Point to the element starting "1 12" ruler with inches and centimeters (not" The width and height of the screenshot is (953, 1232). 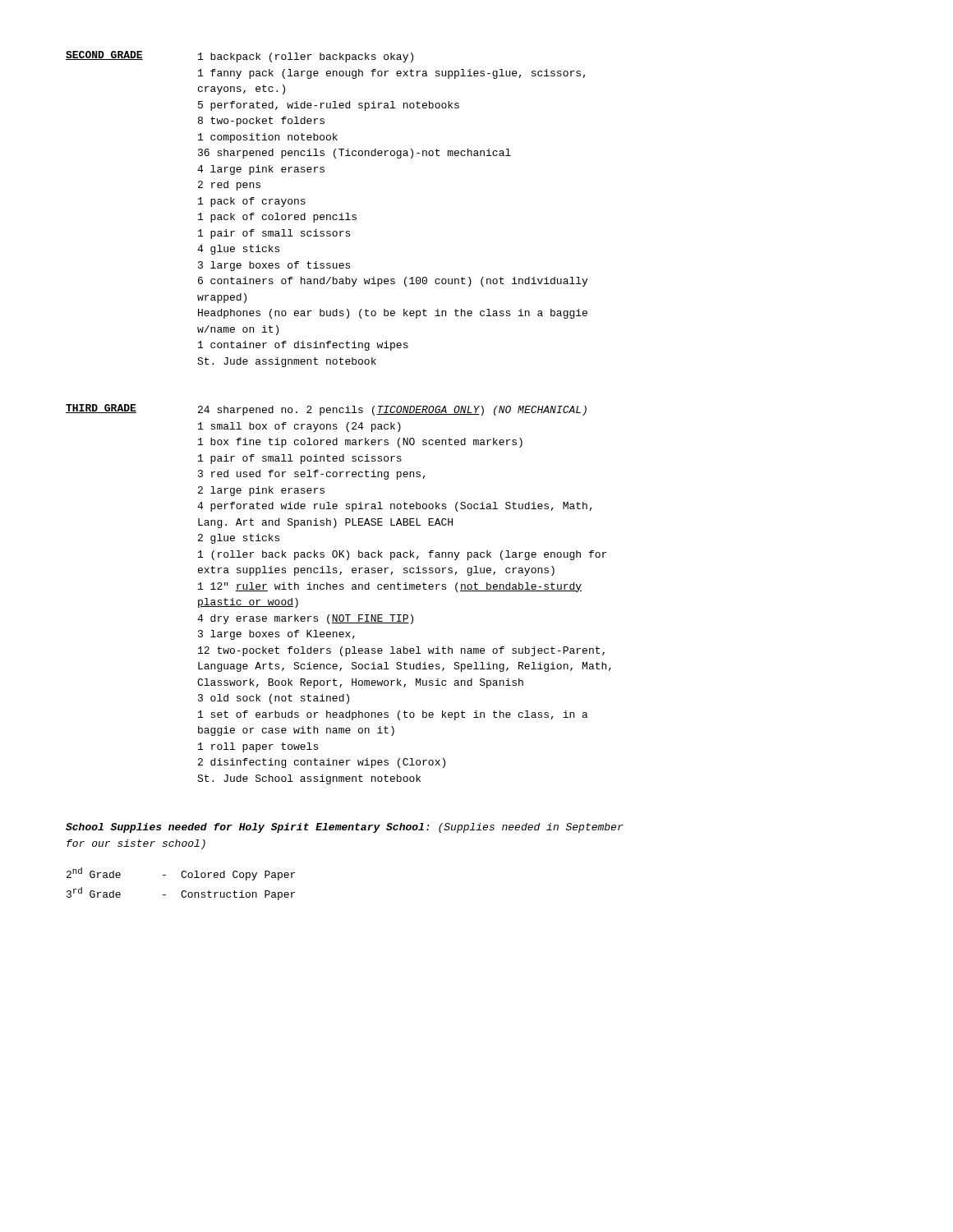click(542, 595)
